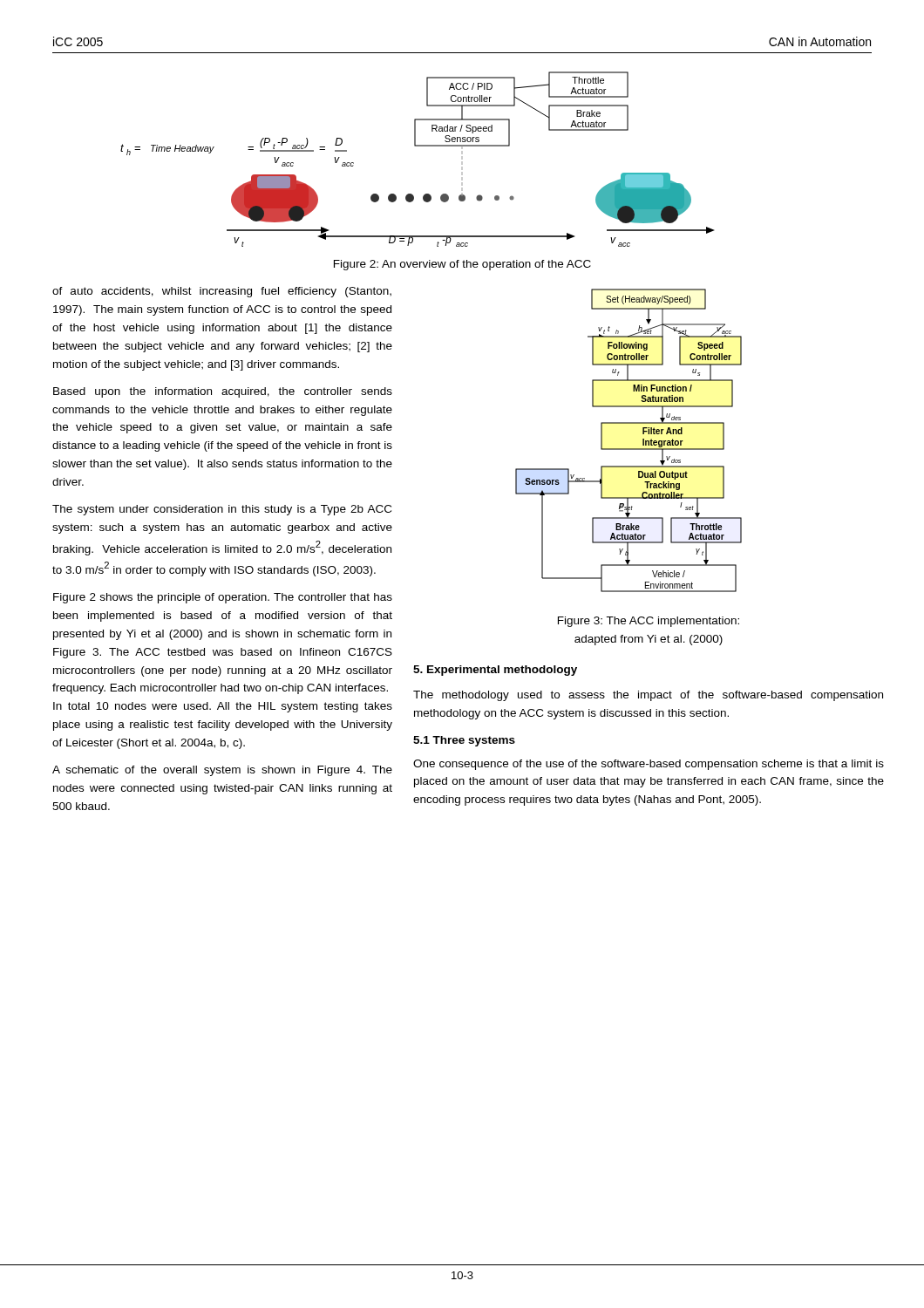The image size is (924, 1308).
Task: Select the region starting "Figure 3: The ACC implementation:adapted from Yi et"
Action: [649, 630]
